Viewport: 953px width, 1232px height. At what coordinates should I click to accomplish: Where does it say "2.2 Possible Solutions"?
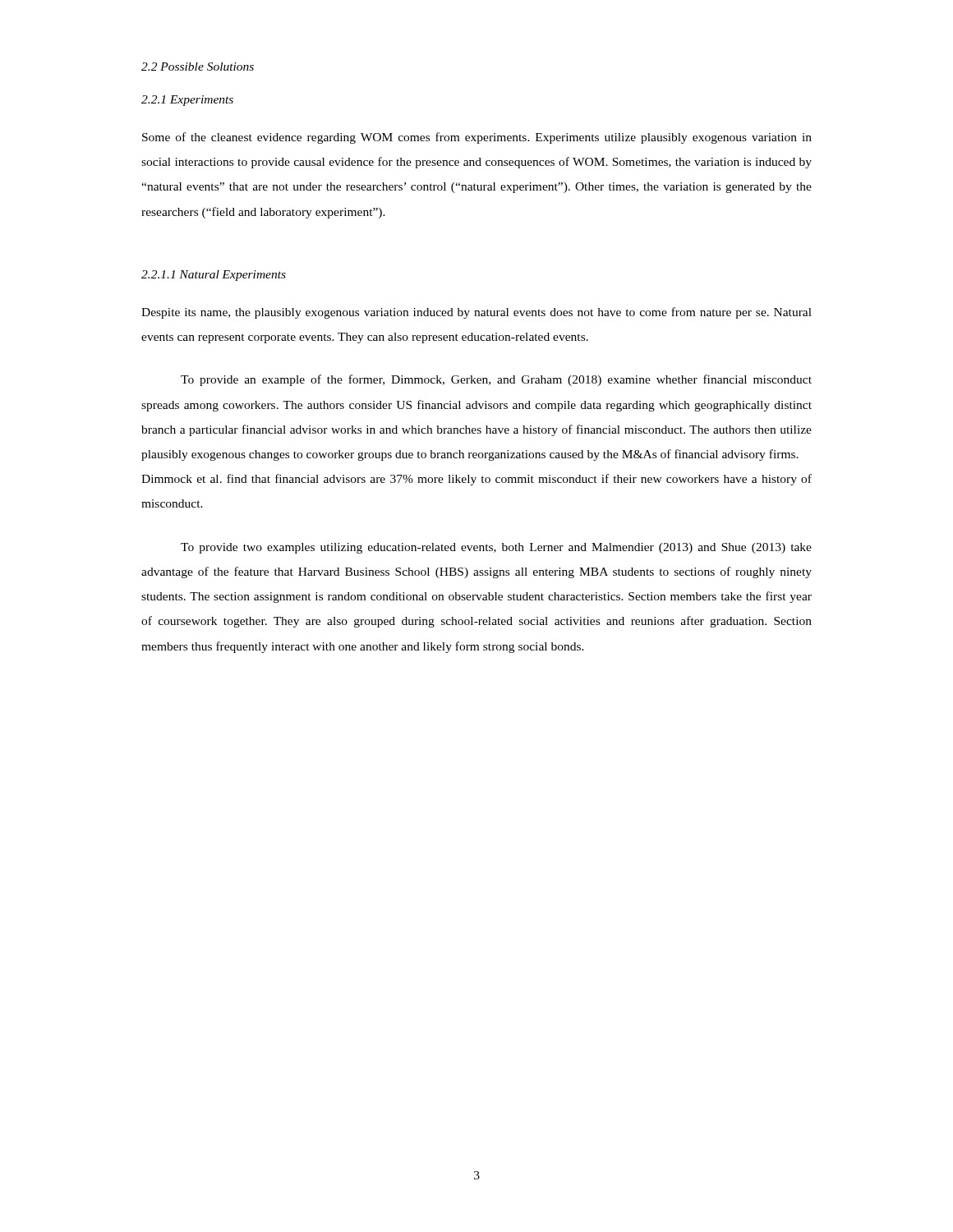(198, 67)
